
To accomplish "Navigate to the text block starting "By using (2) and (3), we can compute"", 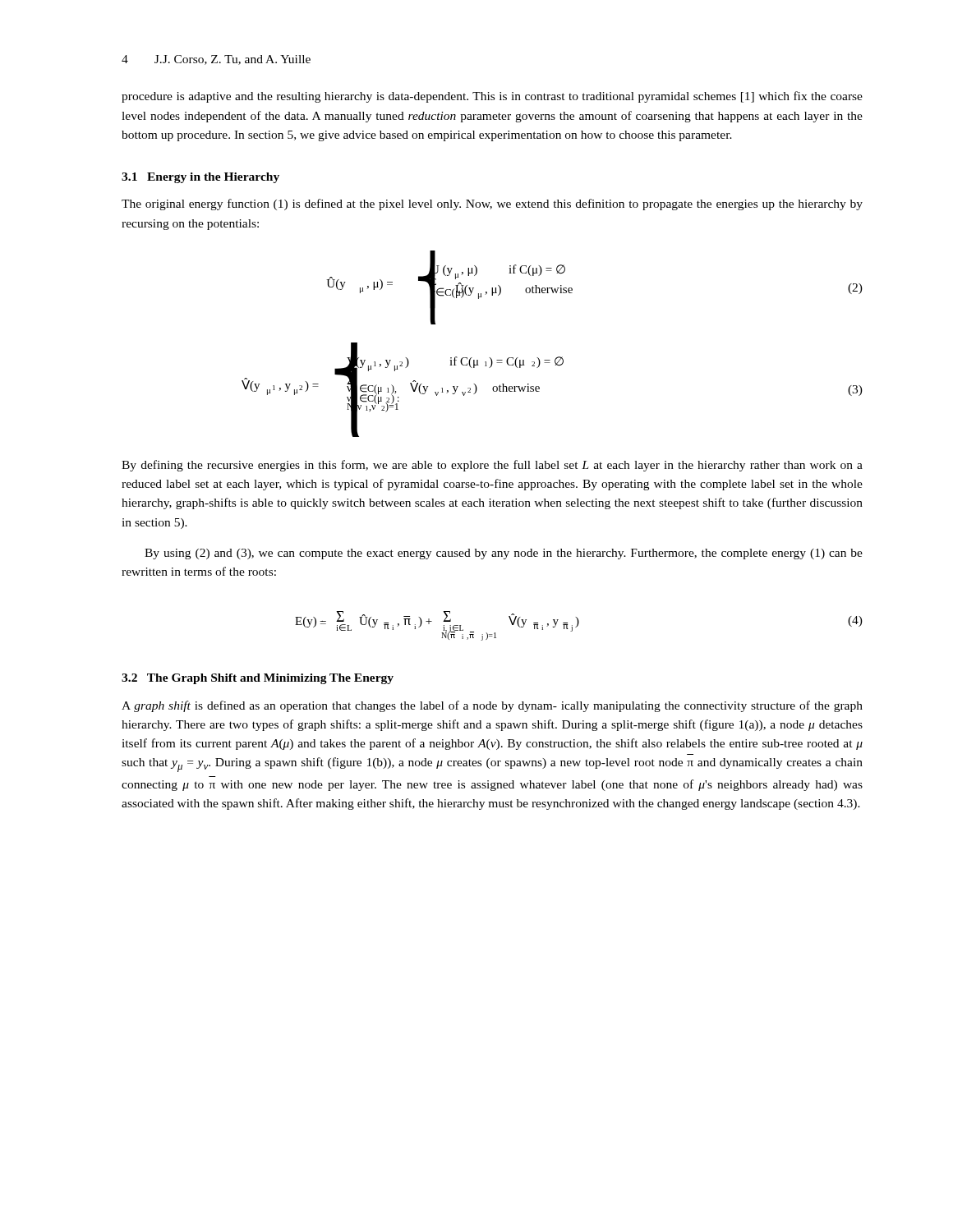I will [492, 562].
